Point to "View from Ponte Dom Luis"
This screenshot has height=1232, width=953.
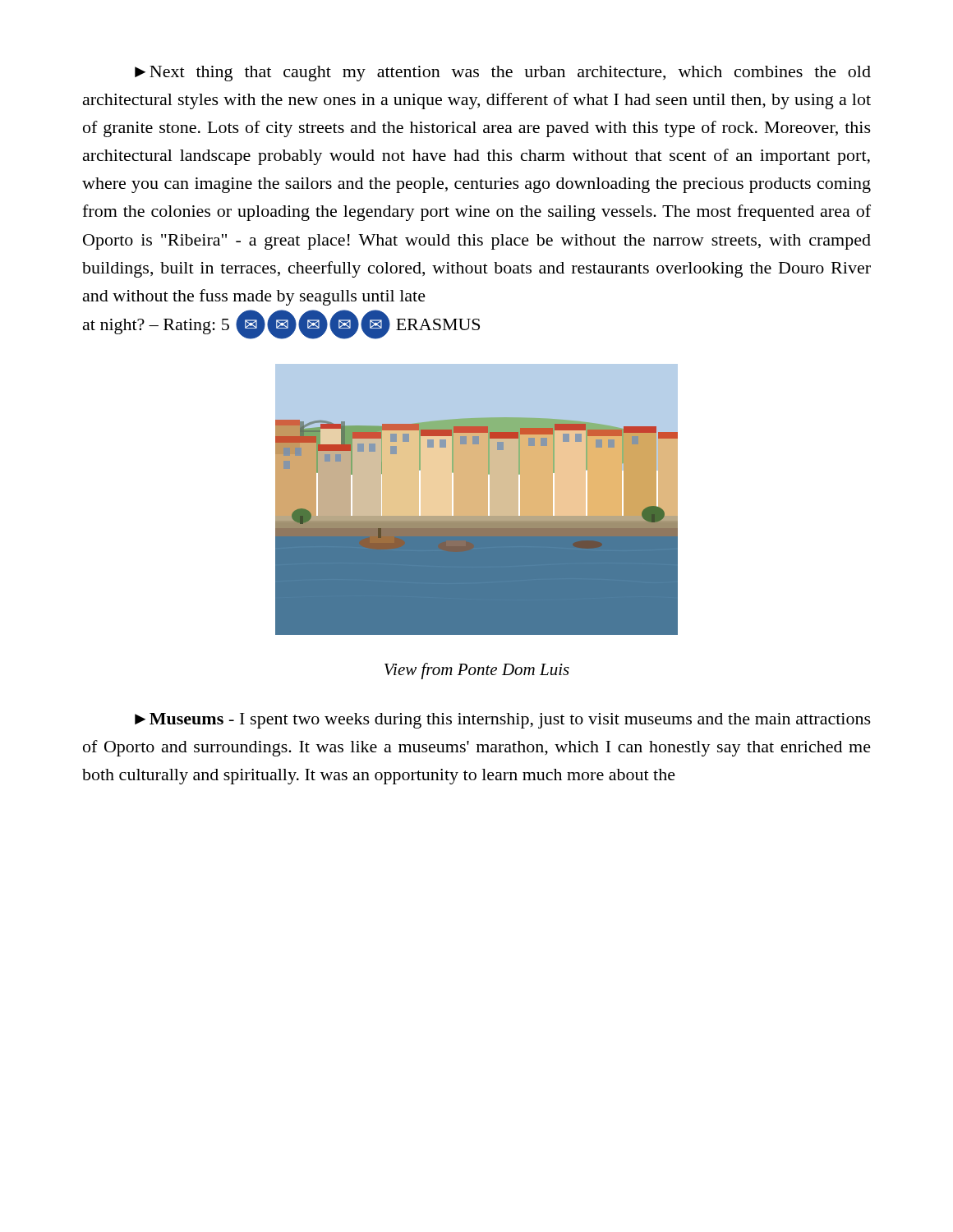[476, 669]
